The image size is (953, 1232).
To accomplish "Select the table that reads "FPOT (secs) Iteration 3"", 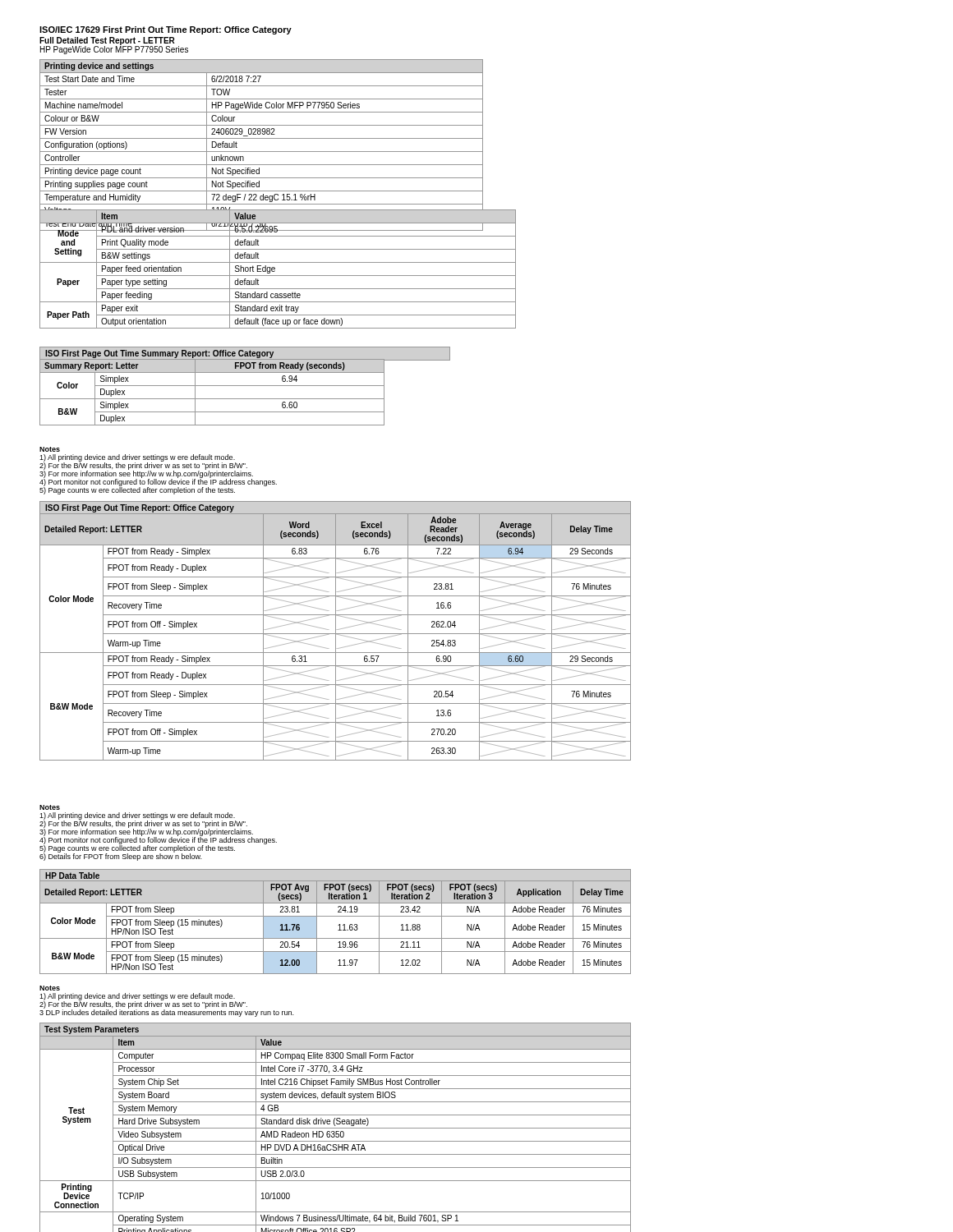I will [x=335, y=927].
